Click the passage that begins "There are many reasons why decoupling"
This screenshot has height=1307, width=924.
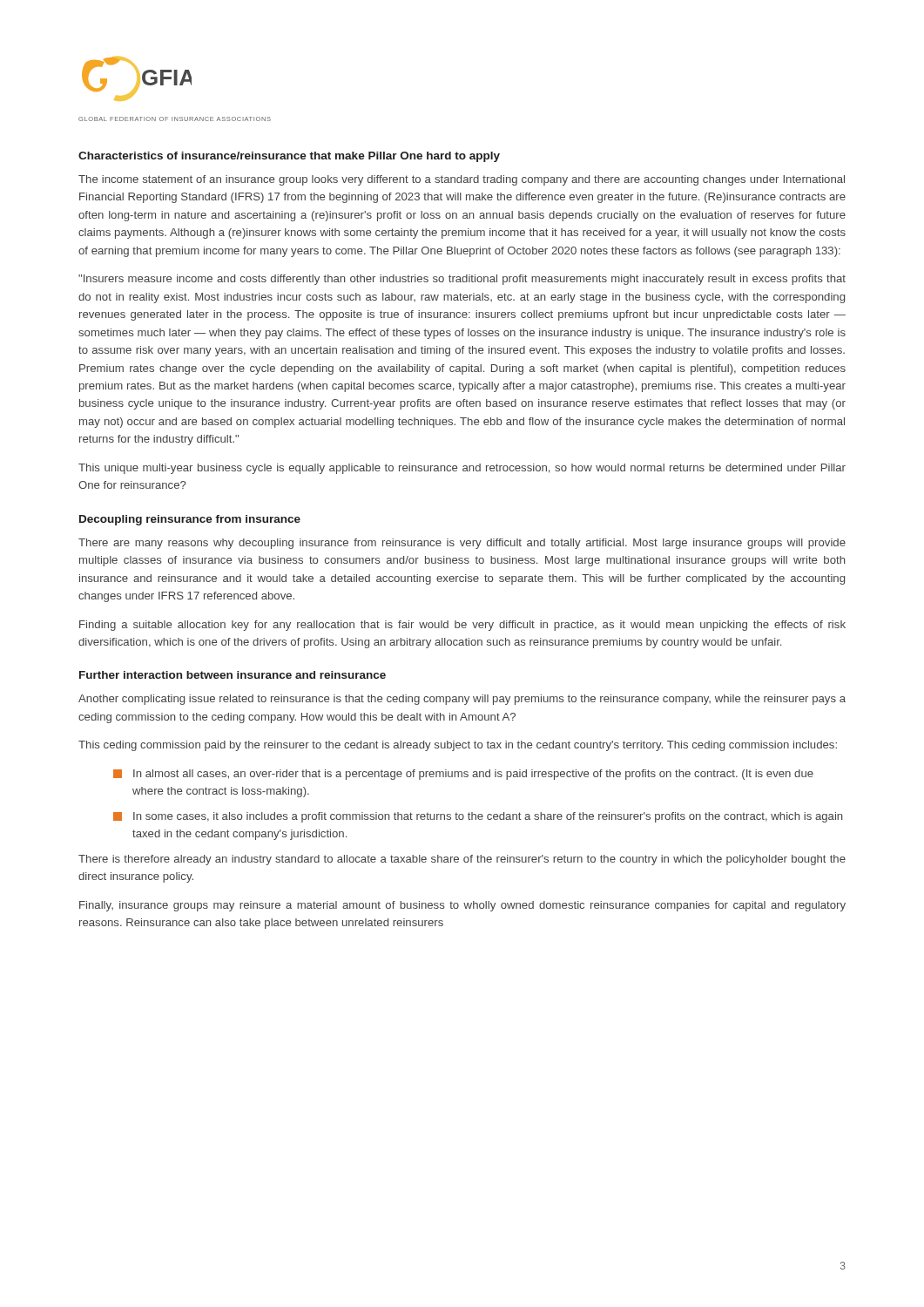point(462,569)
